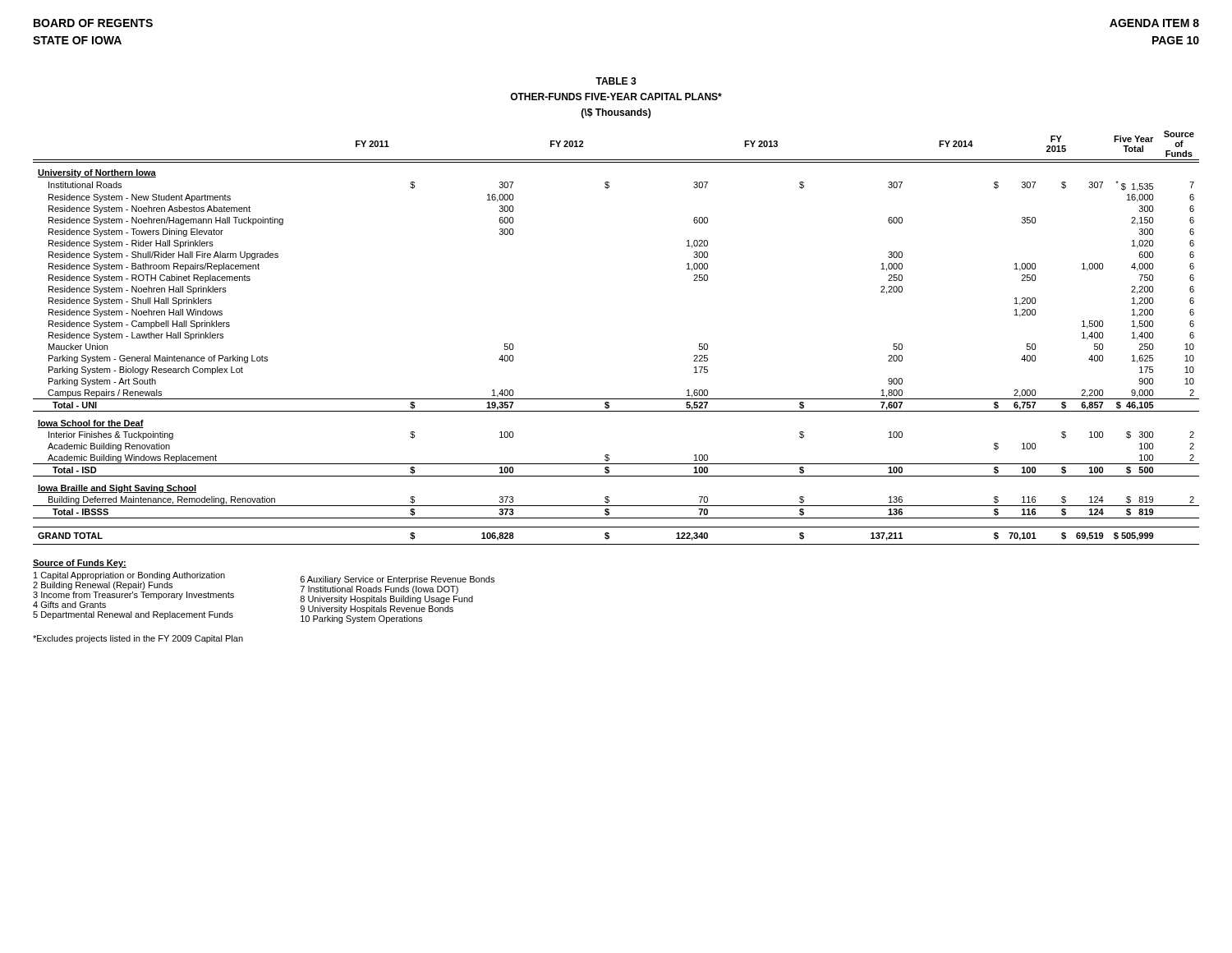Select the table that reads "FY 2011"

pos(616,336)
